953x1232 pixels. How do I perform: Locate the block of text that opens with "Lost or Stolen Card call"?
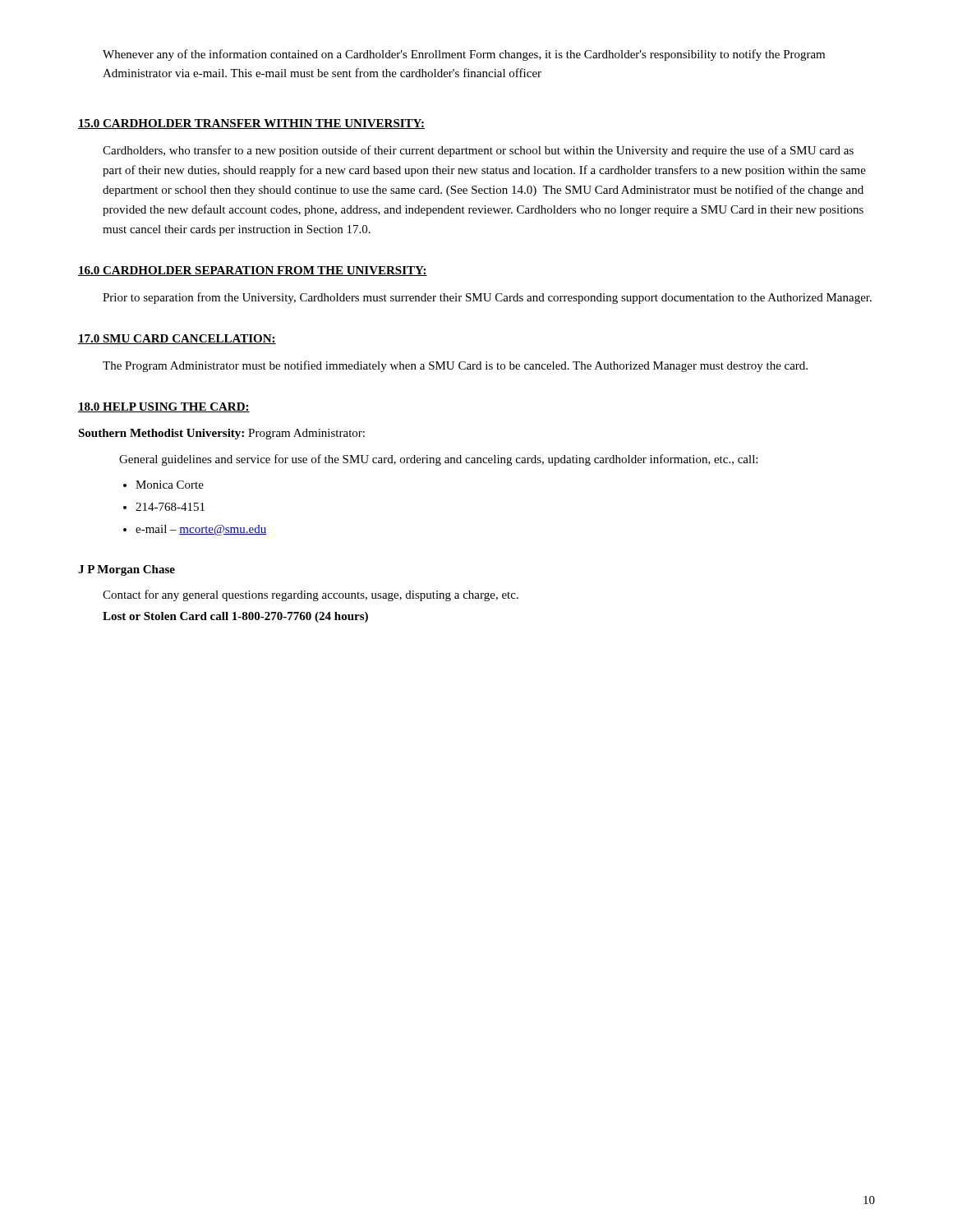point(236,616)
